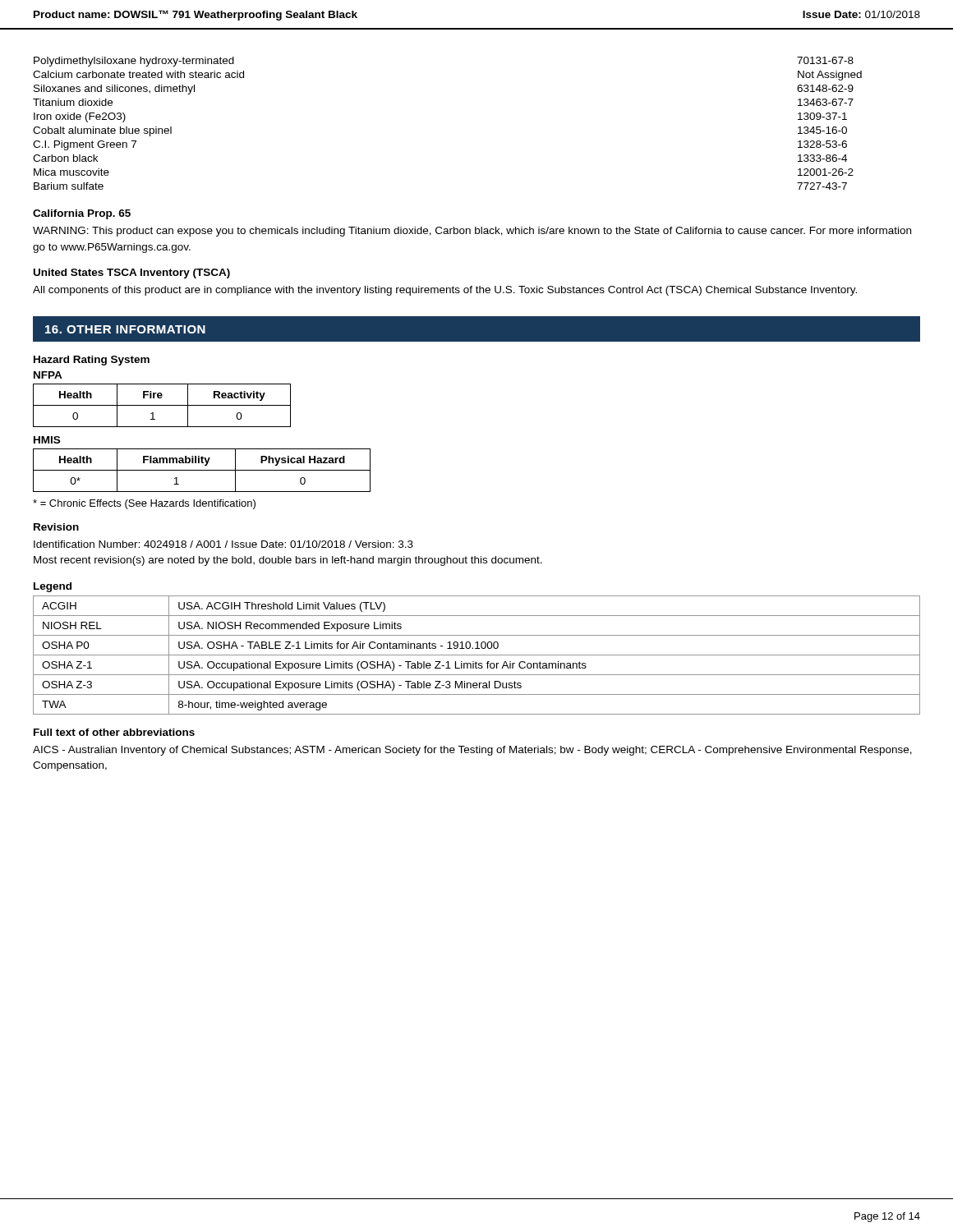Select the table that reads "Polydimethylsiloxane hydroxy-terminated70131-67-8 Calcium carbonate"
Screen dimensions: 1232x953
coord(476,123)
